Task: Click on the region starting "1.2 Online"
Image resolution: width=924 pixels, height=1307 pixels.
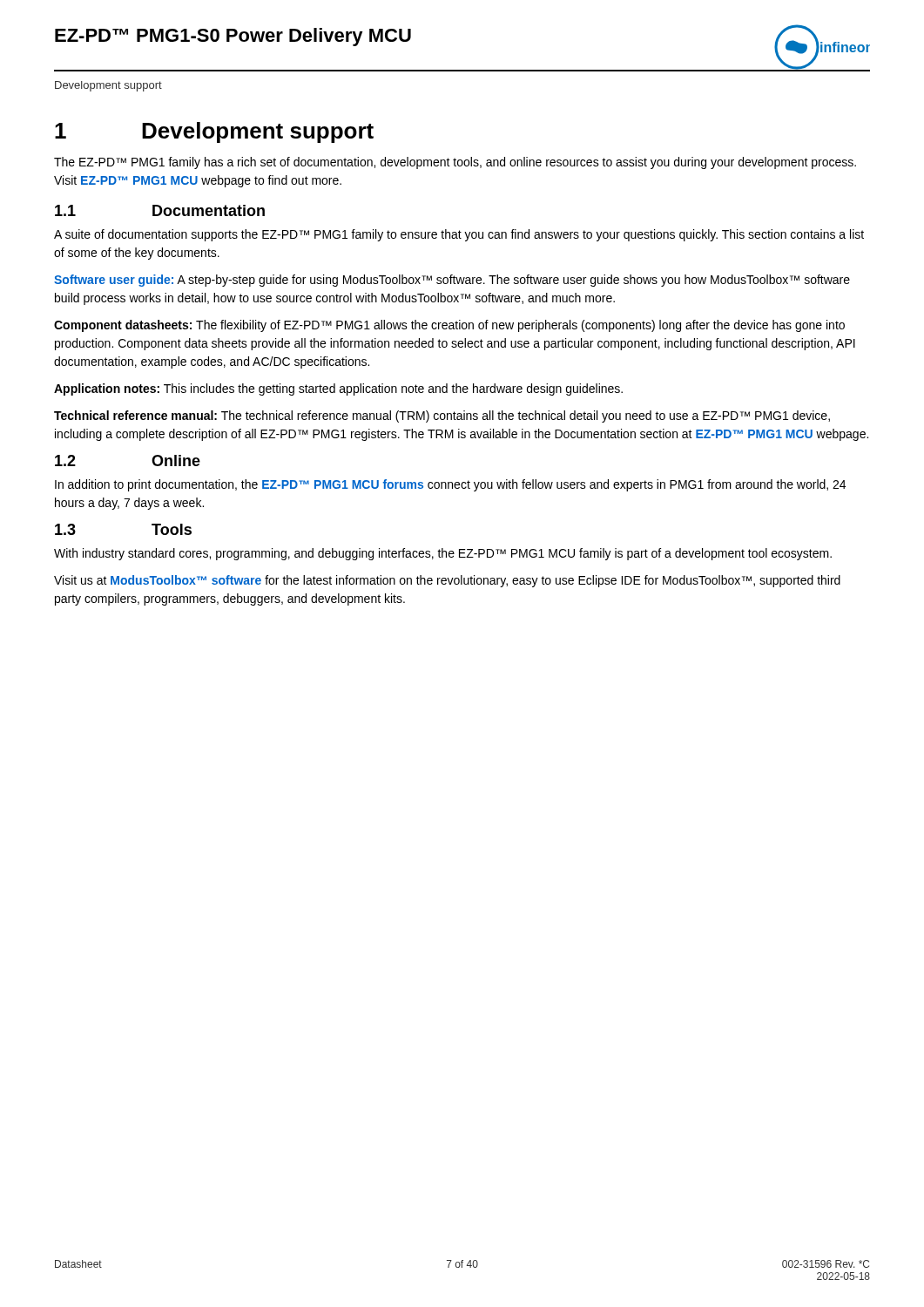Action: pyautogui.click(x=71, y=460)
